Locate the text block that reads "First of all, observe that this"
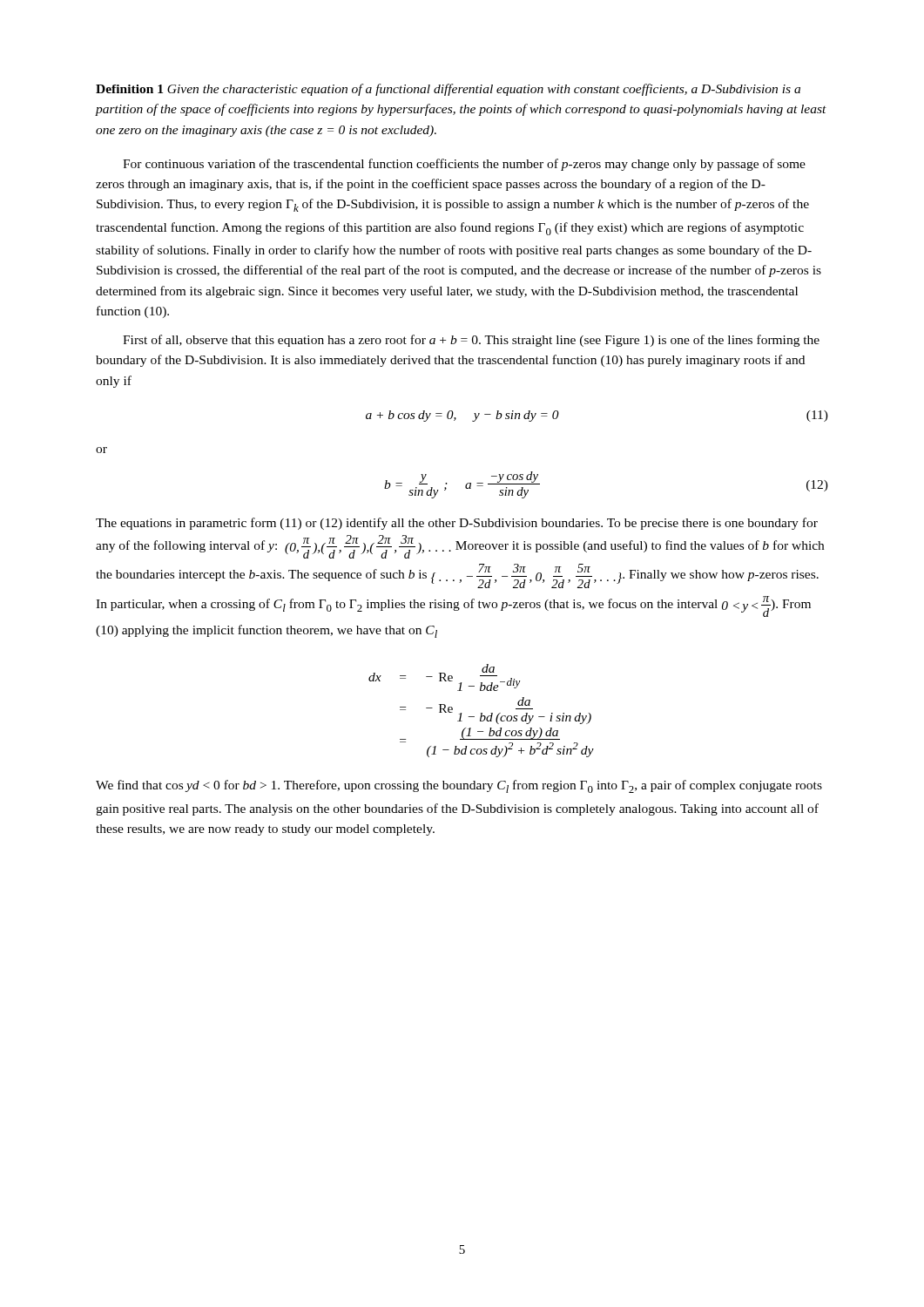Viewport: 924px width, 1307px height. [458, 360]
